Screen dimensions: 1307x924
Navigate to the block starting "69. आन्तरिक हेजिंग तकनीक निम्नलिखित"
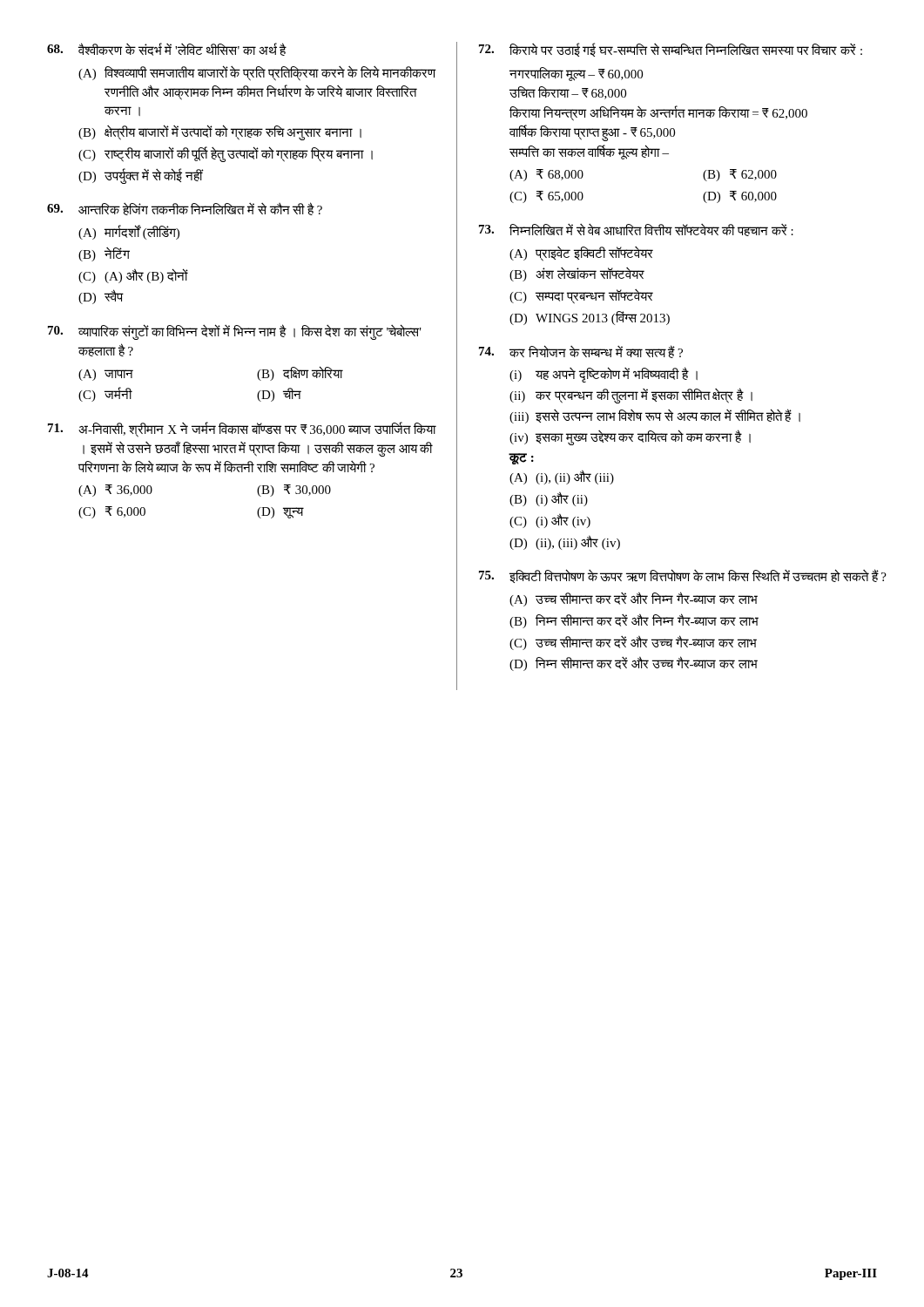pos(185,209)
